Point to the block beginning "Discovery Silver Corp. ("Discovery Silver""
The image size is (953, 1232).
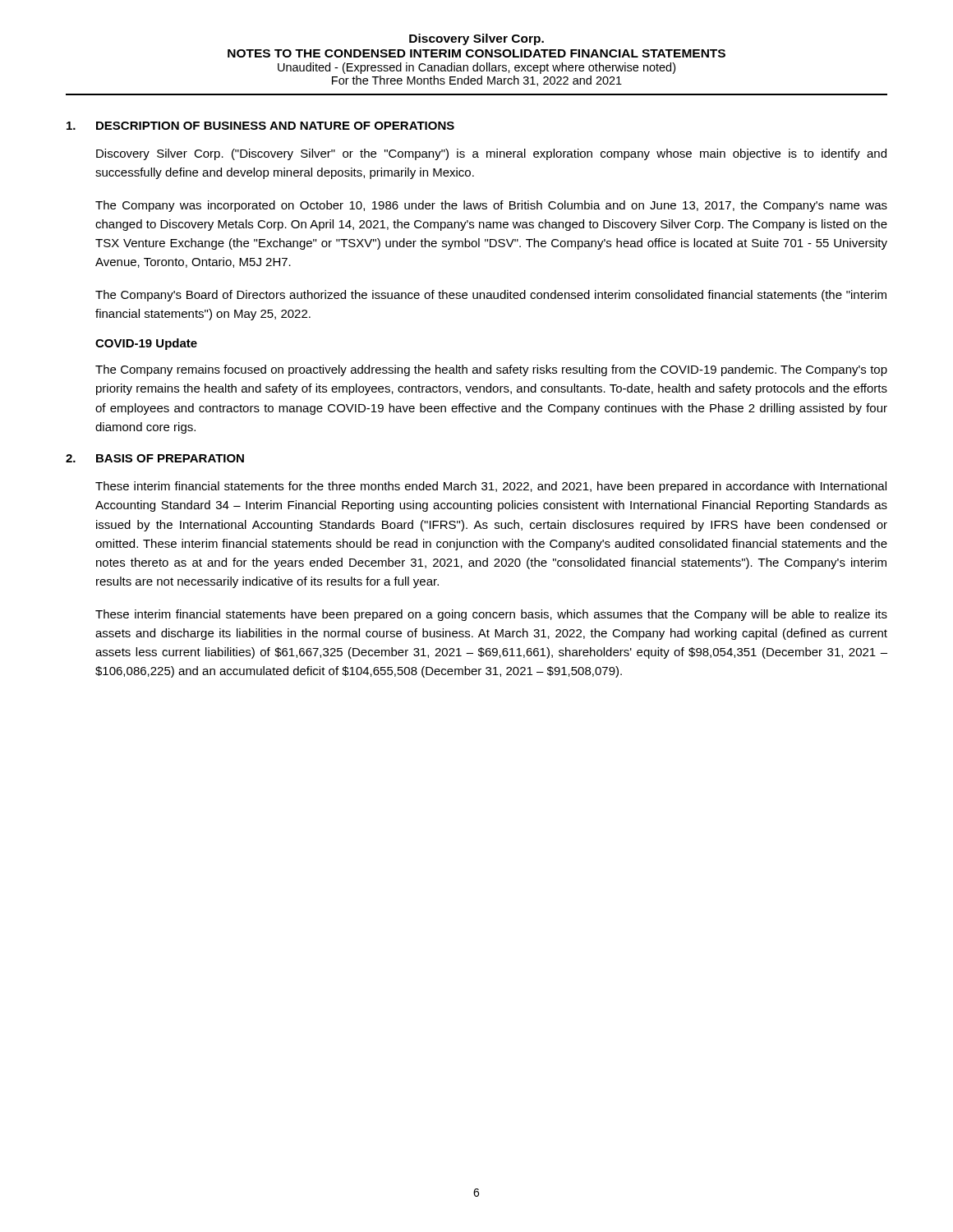coord(491,163)
